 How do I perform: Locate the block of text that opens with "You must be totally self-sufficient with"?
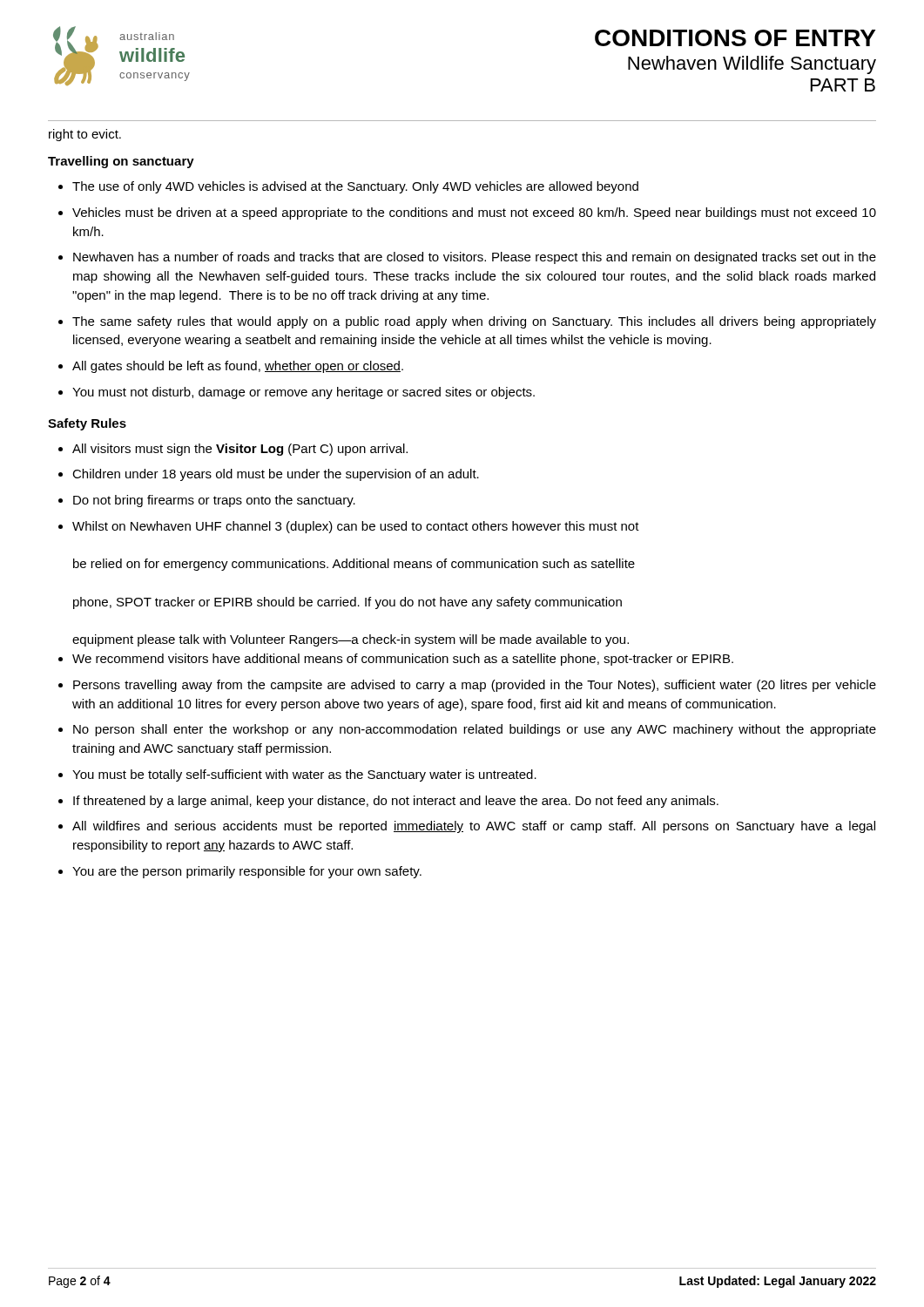point(305,774)
